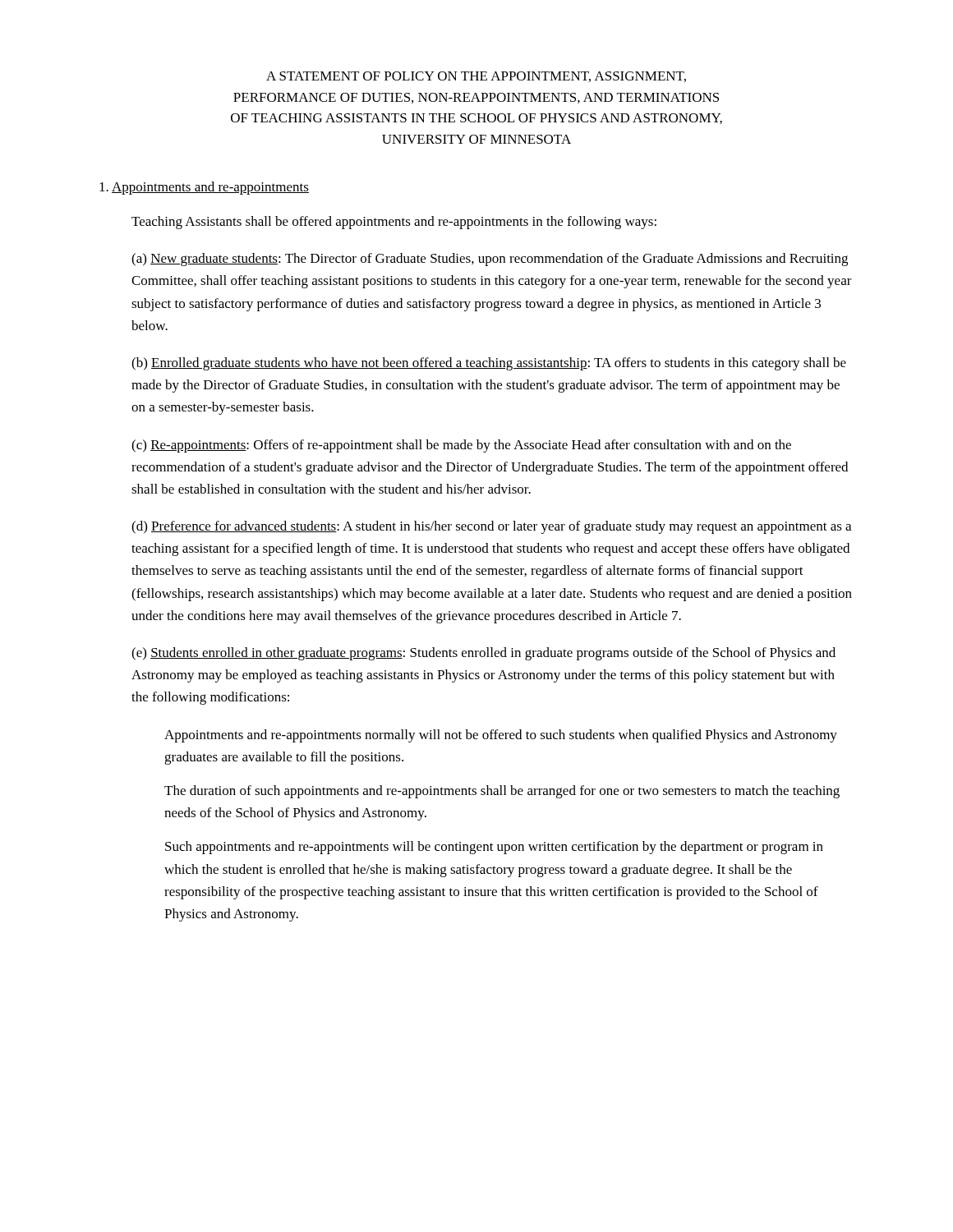953x1232 pixels.
Task: Click on the list item containing "(c) Re-appointments: Offers"
Action: click(x=490, y=467)
